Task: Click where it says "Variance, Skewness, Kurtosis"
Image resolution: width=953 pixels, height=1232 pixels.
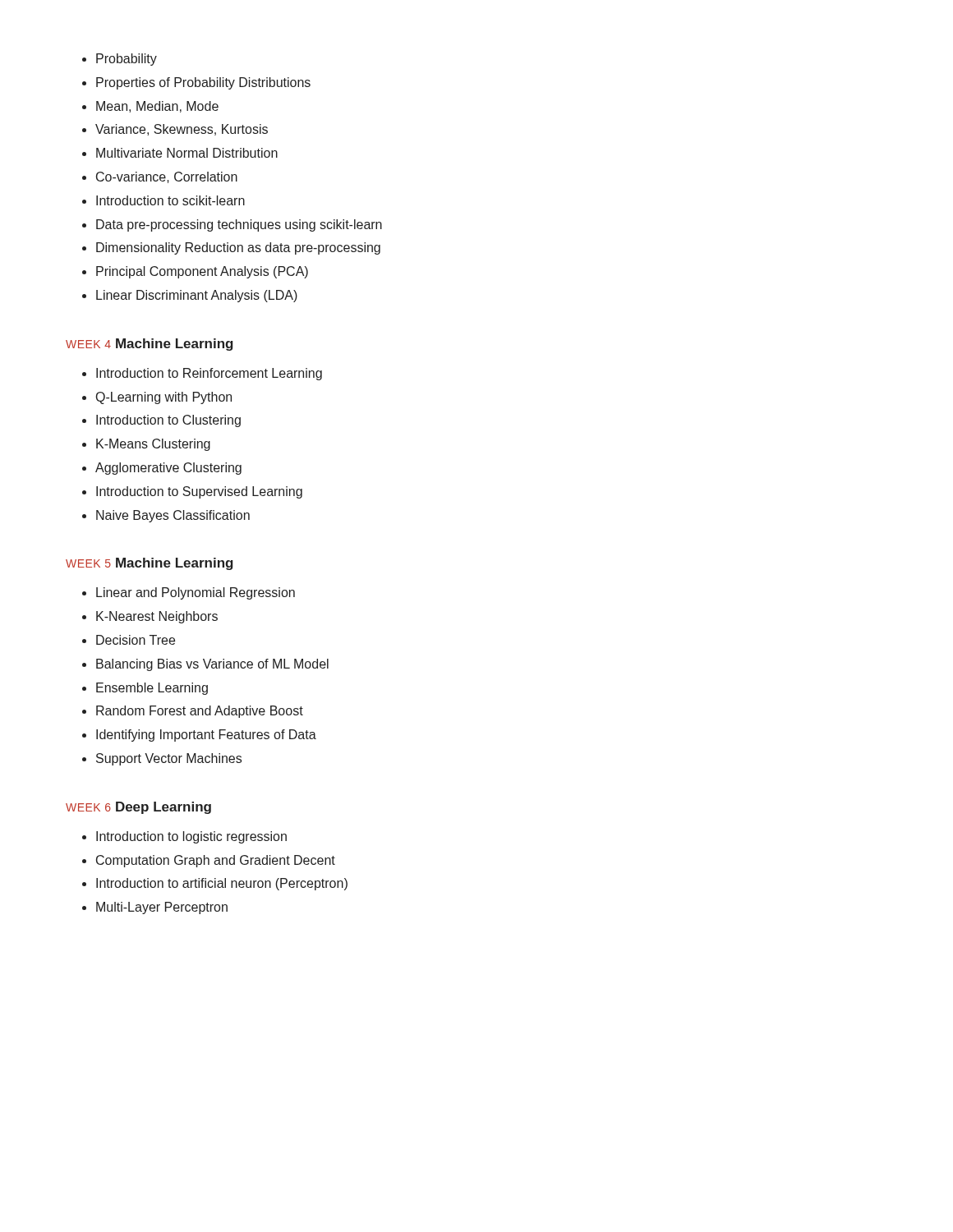Action: pyautogui.click(x=182, y=130)
